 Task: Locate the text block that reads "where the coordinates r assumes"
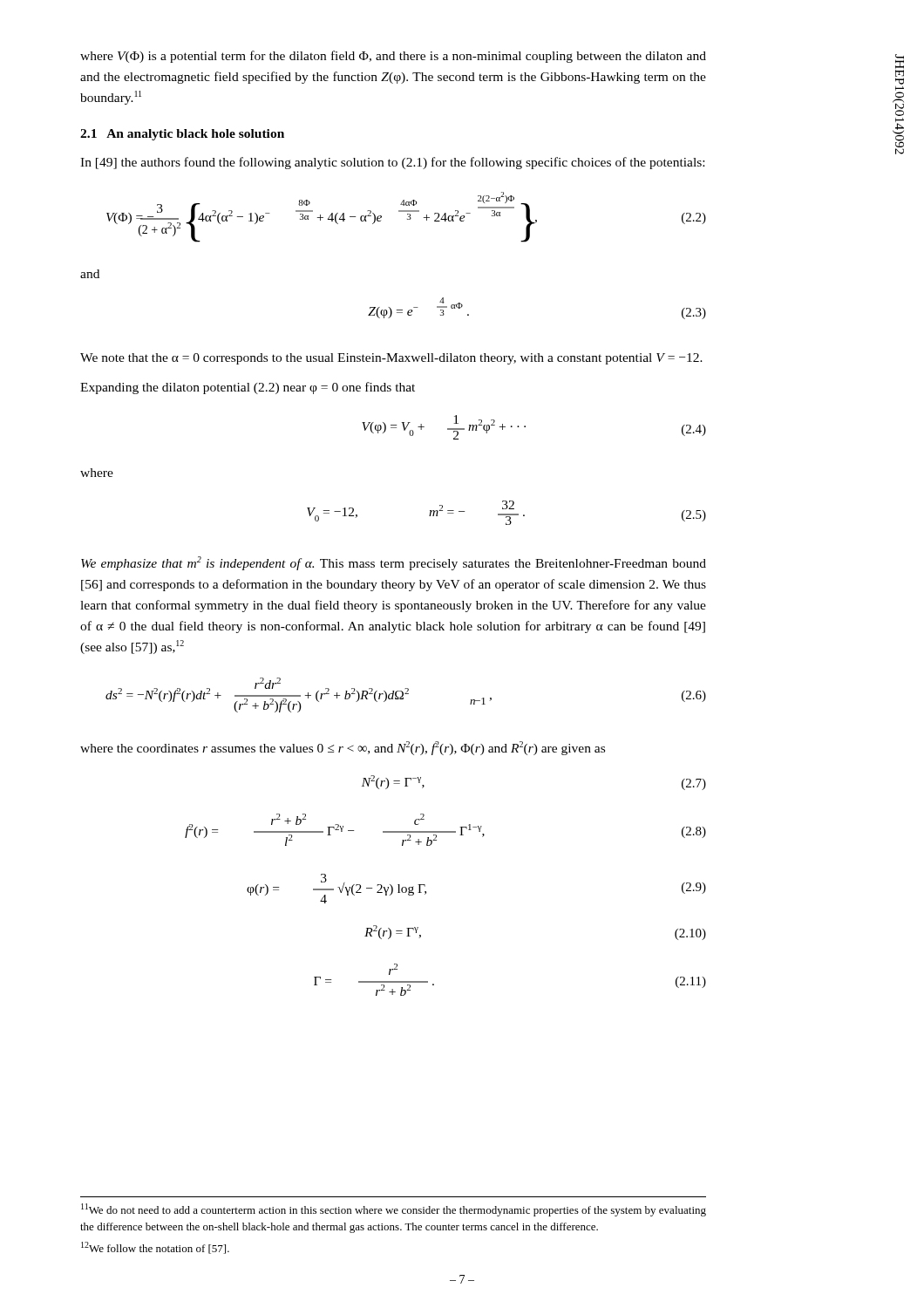point(393,748)
